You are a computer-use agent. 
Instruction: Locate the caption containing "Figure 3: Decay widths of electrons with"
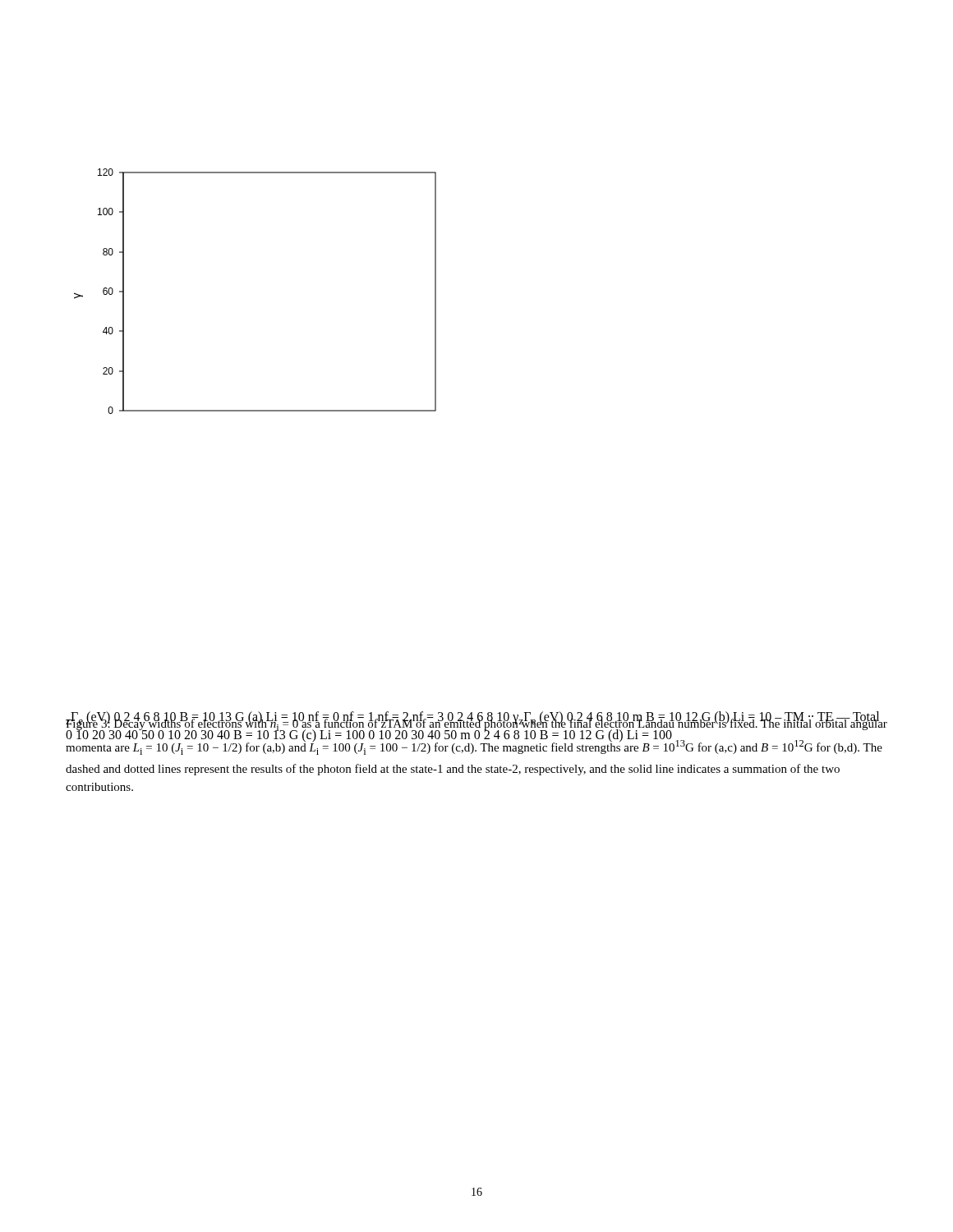click(x=476, y=755)
